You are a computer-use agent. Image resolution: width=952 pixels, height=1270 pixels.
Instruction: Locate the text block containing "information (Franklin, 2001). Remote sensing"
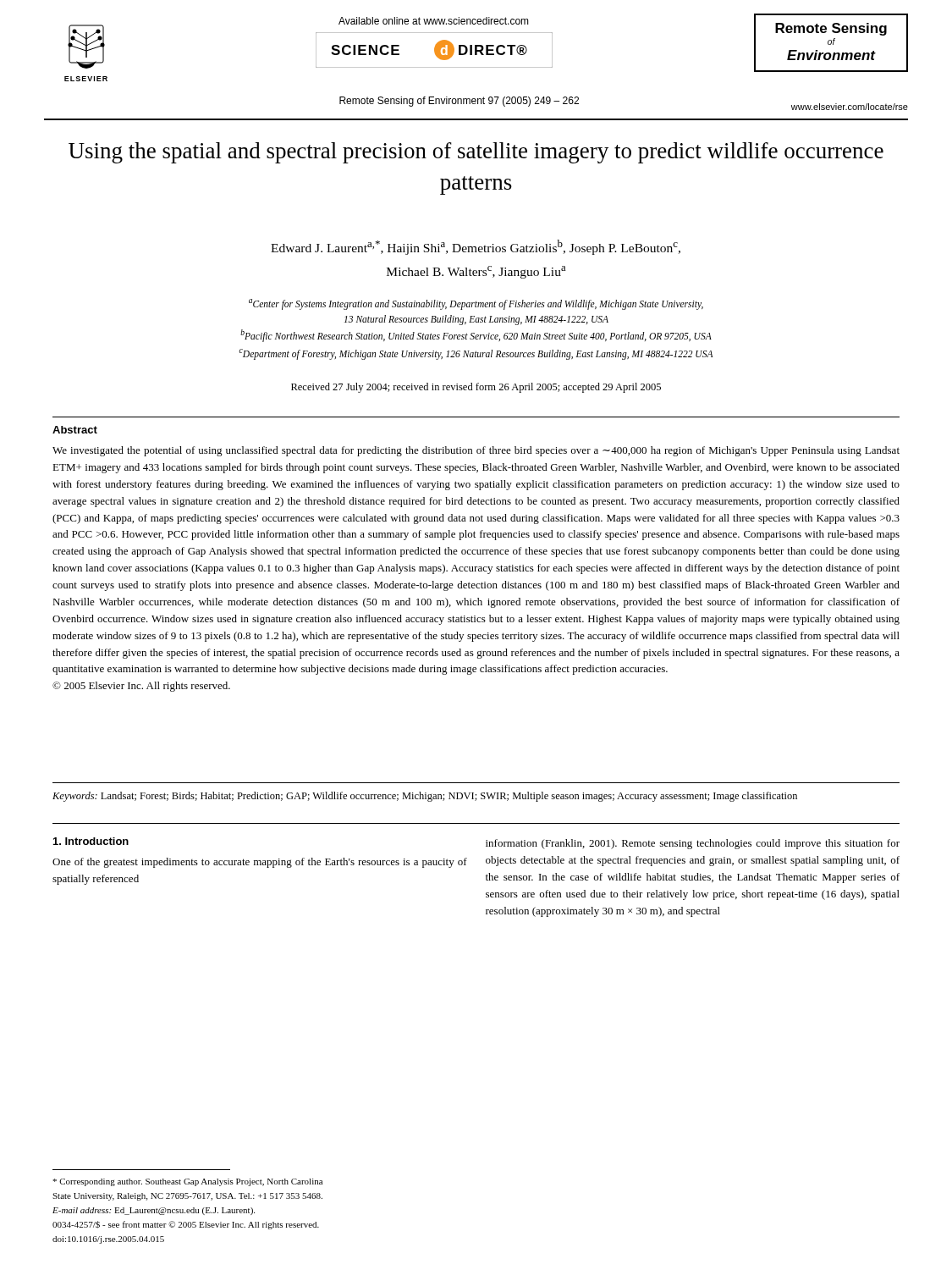click(692, 877)
